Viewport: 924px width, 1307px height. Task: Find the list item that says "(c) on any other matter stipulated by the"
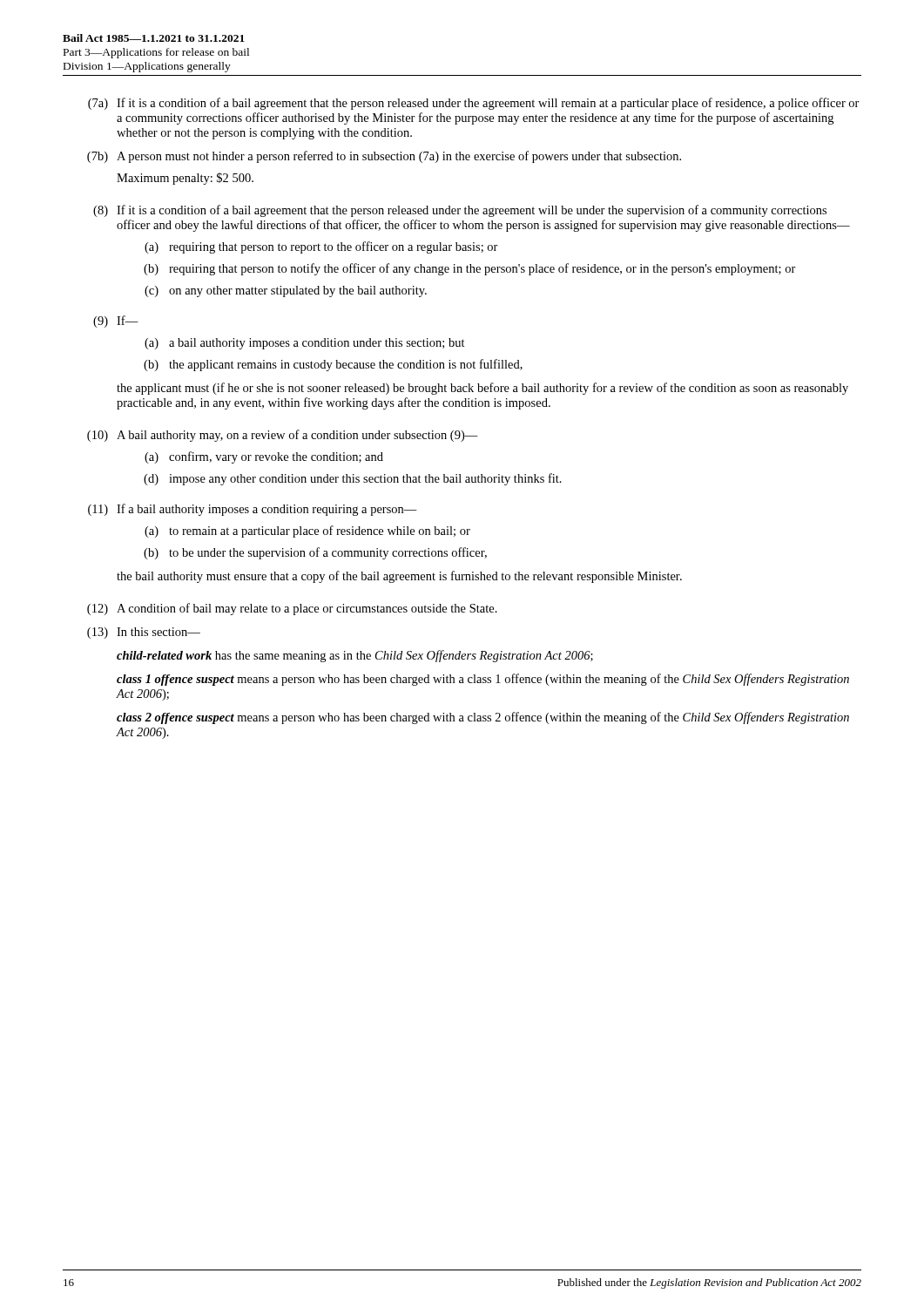coord(286,291)
